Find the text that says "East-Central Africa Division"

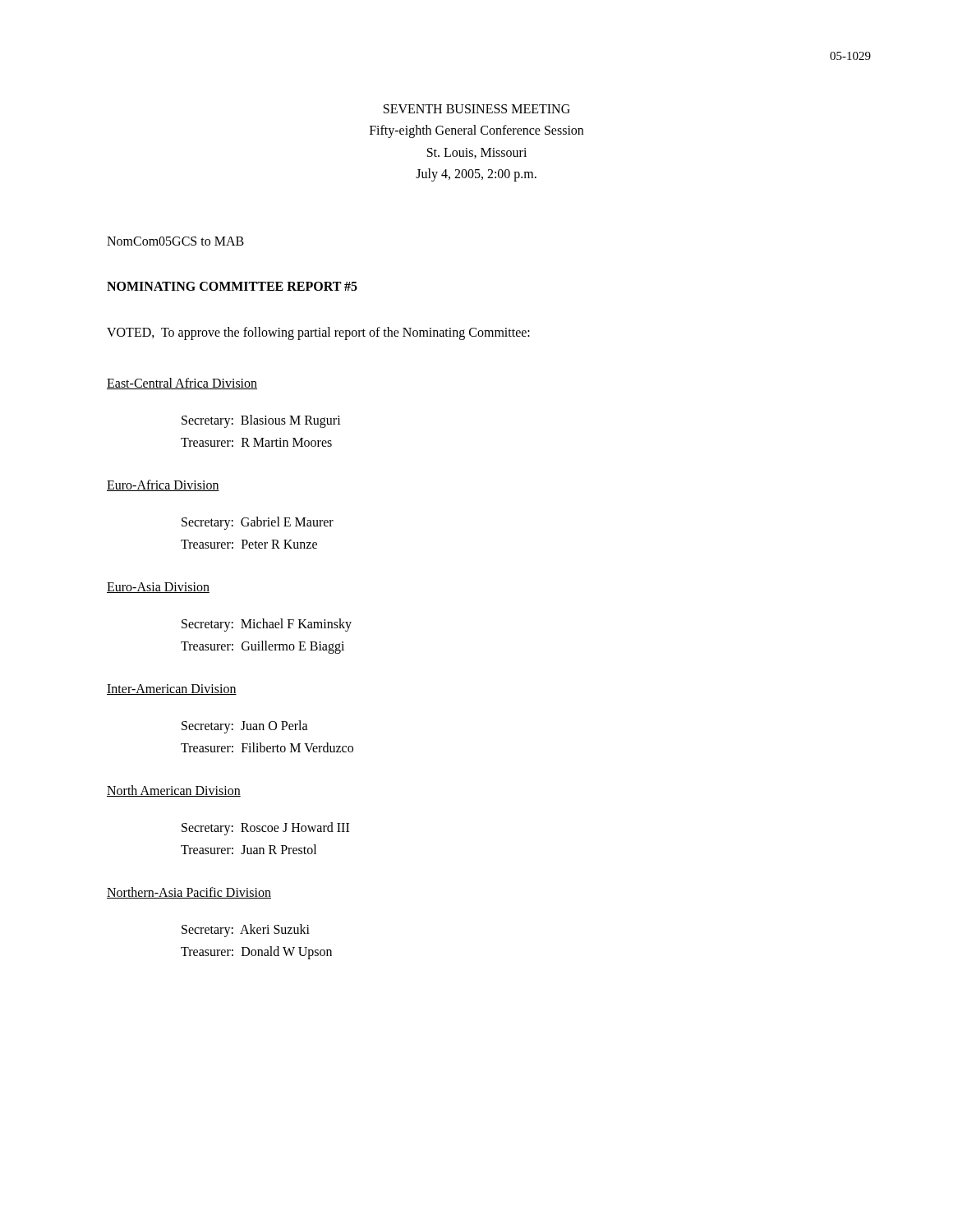pyautogui.click(x=182, y=383)
